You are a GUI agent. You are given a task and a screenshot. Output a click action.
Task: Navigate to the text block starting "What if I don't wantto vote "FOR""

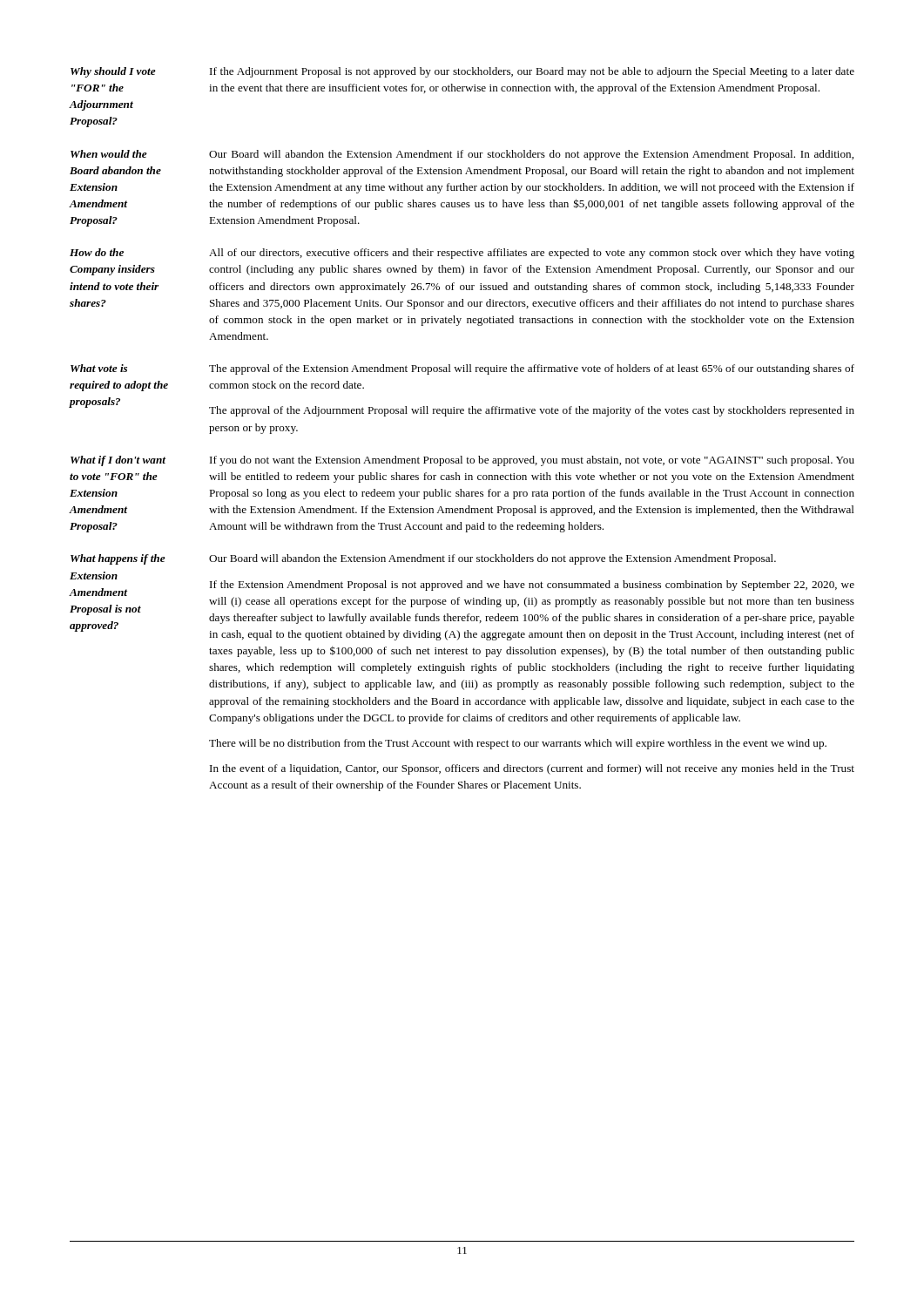click(x=118, y=493)
